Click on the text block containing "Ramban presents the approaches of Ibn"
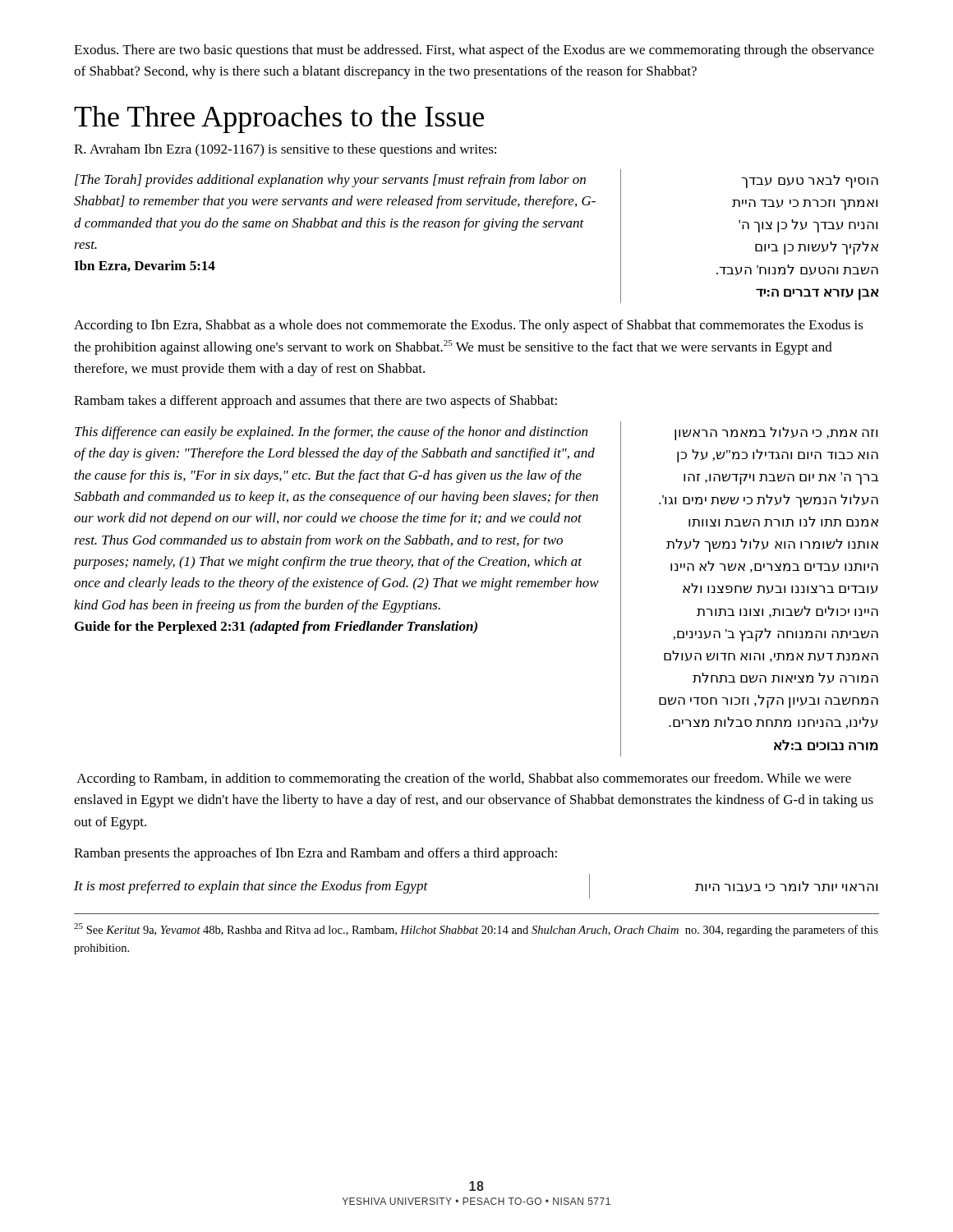 (x=316, y=853)
